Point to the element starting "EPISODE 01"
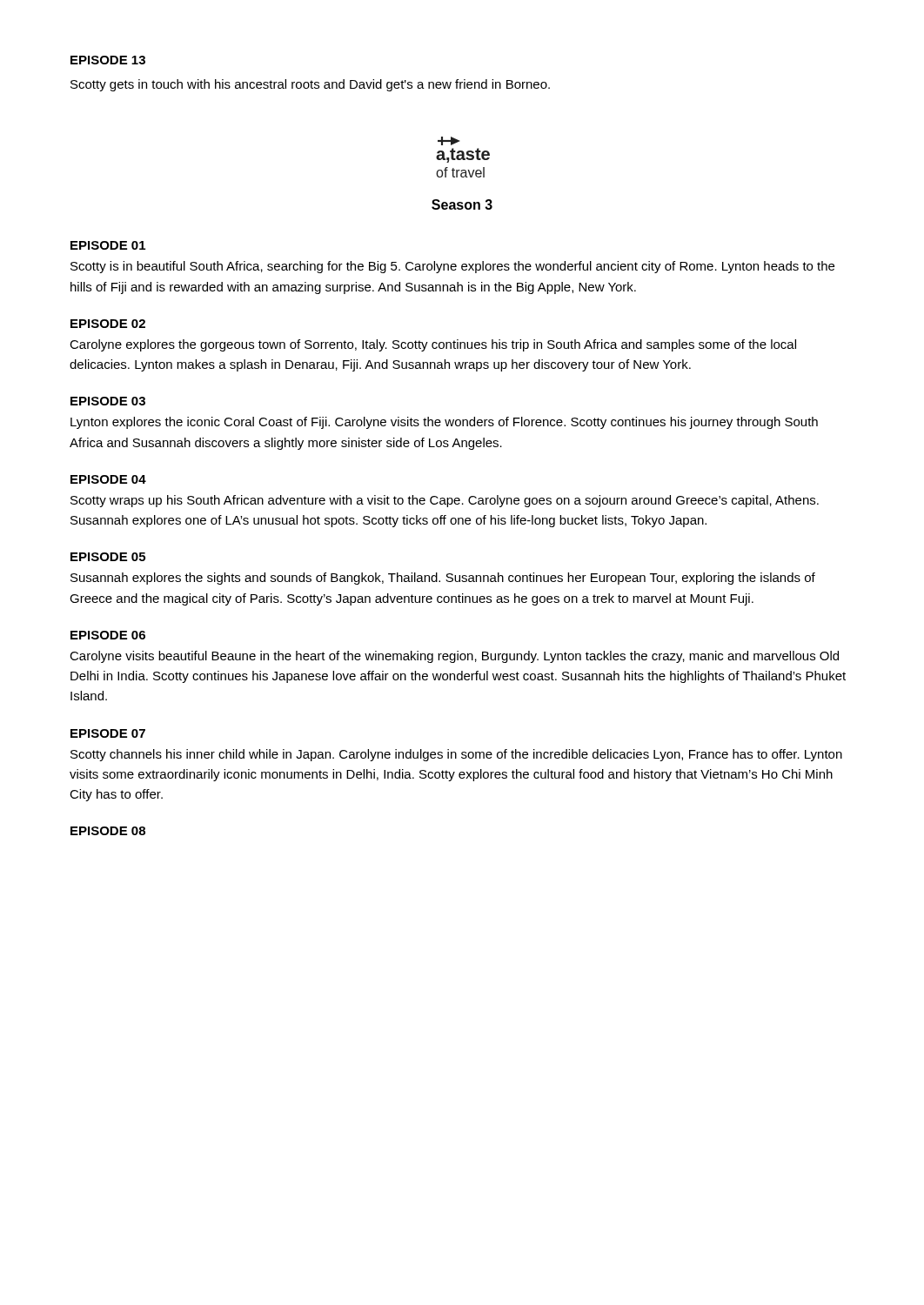 (108, 245)
